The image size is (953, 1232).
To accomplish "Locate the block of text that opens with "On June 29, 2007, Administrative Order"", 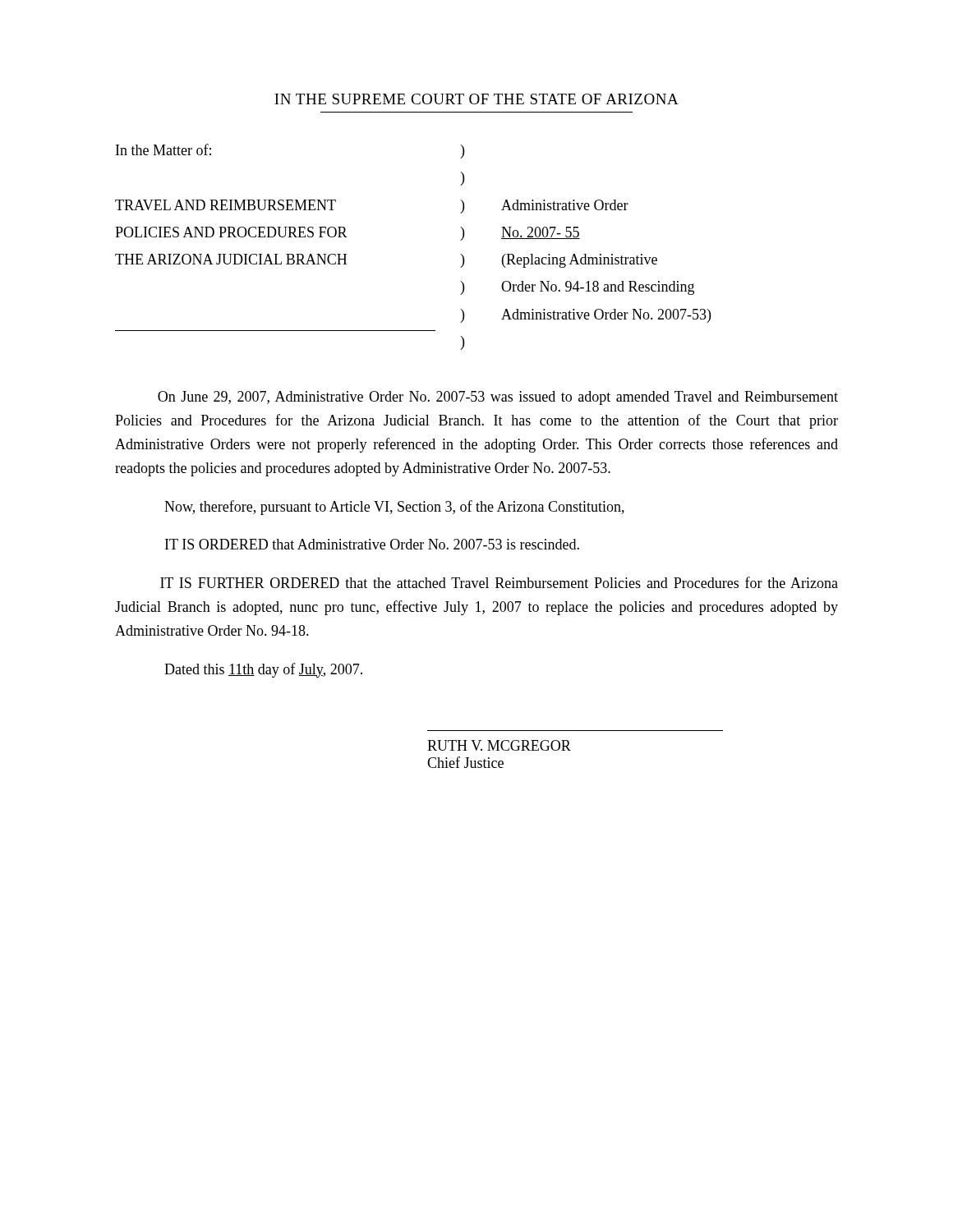I will [x=476, y=432].
